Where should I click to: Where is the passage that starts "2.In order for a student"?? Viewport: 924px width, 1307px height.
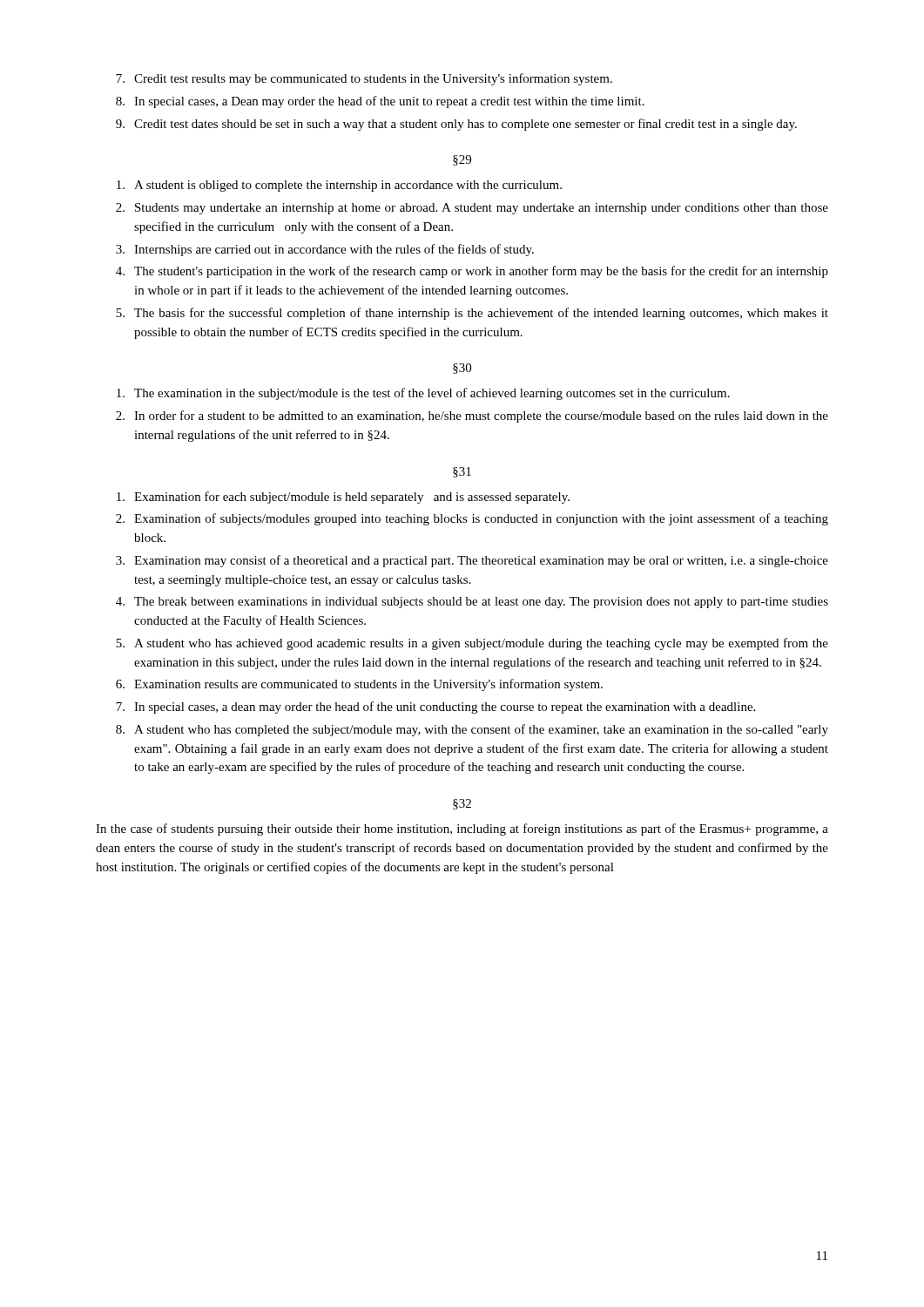462,426
